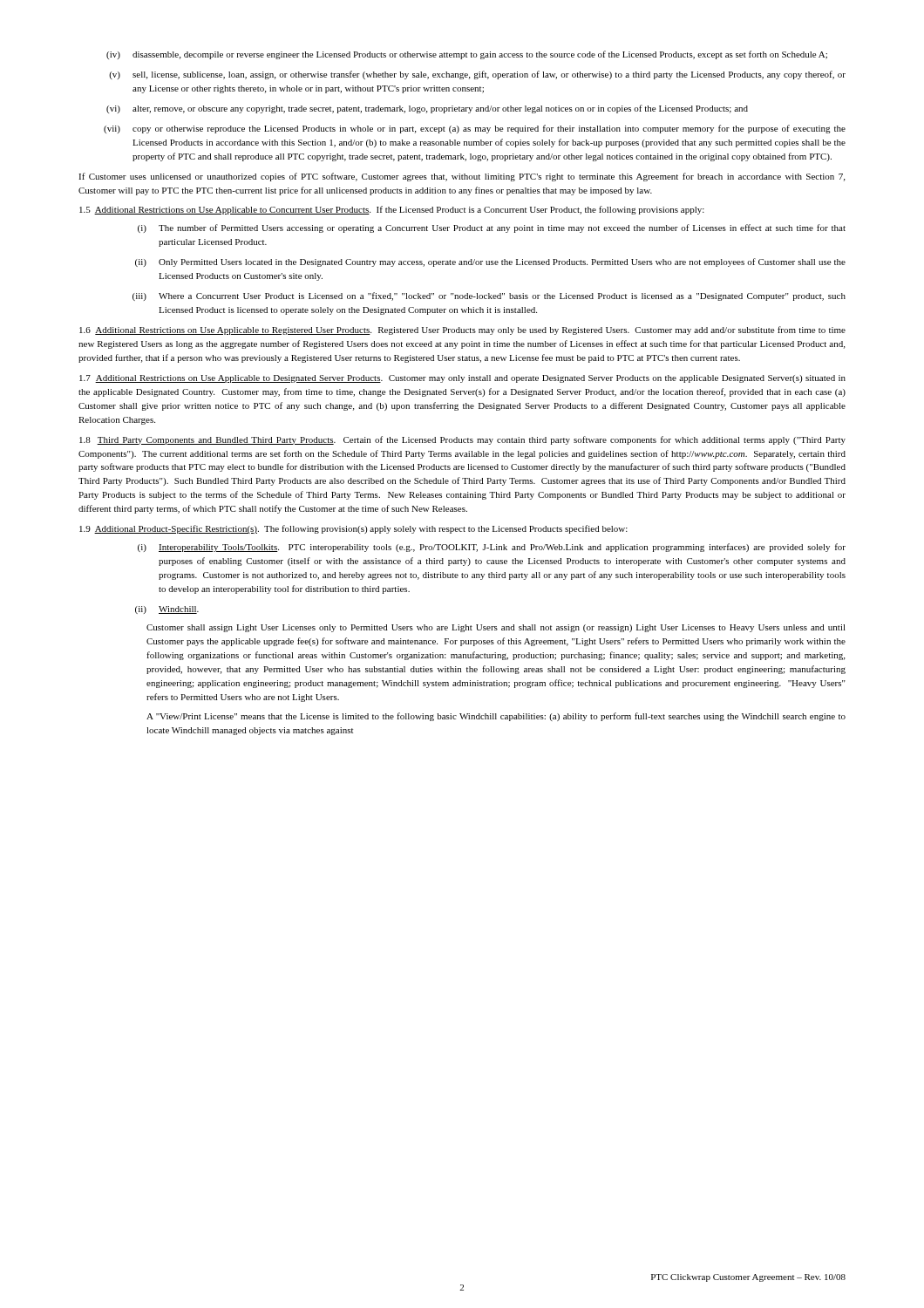Locate the text starting "5 Additional Restrictions on Use Applicable to Concurrent"
The width and height of the screenshot is (924, 1308).
[391, 210]
